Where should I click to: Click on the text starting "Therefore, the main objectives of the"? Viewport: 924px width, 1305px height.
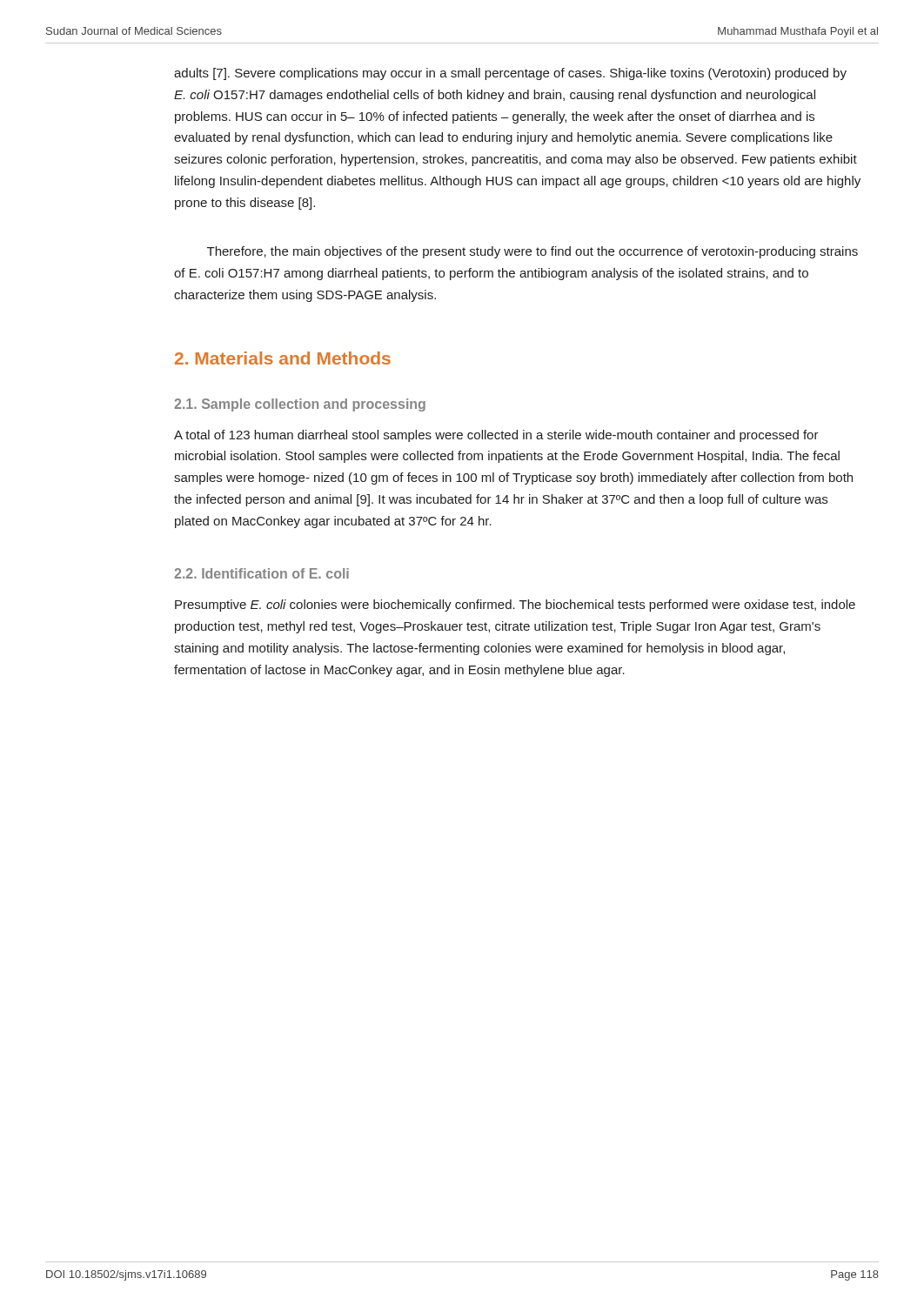[516, 273]
